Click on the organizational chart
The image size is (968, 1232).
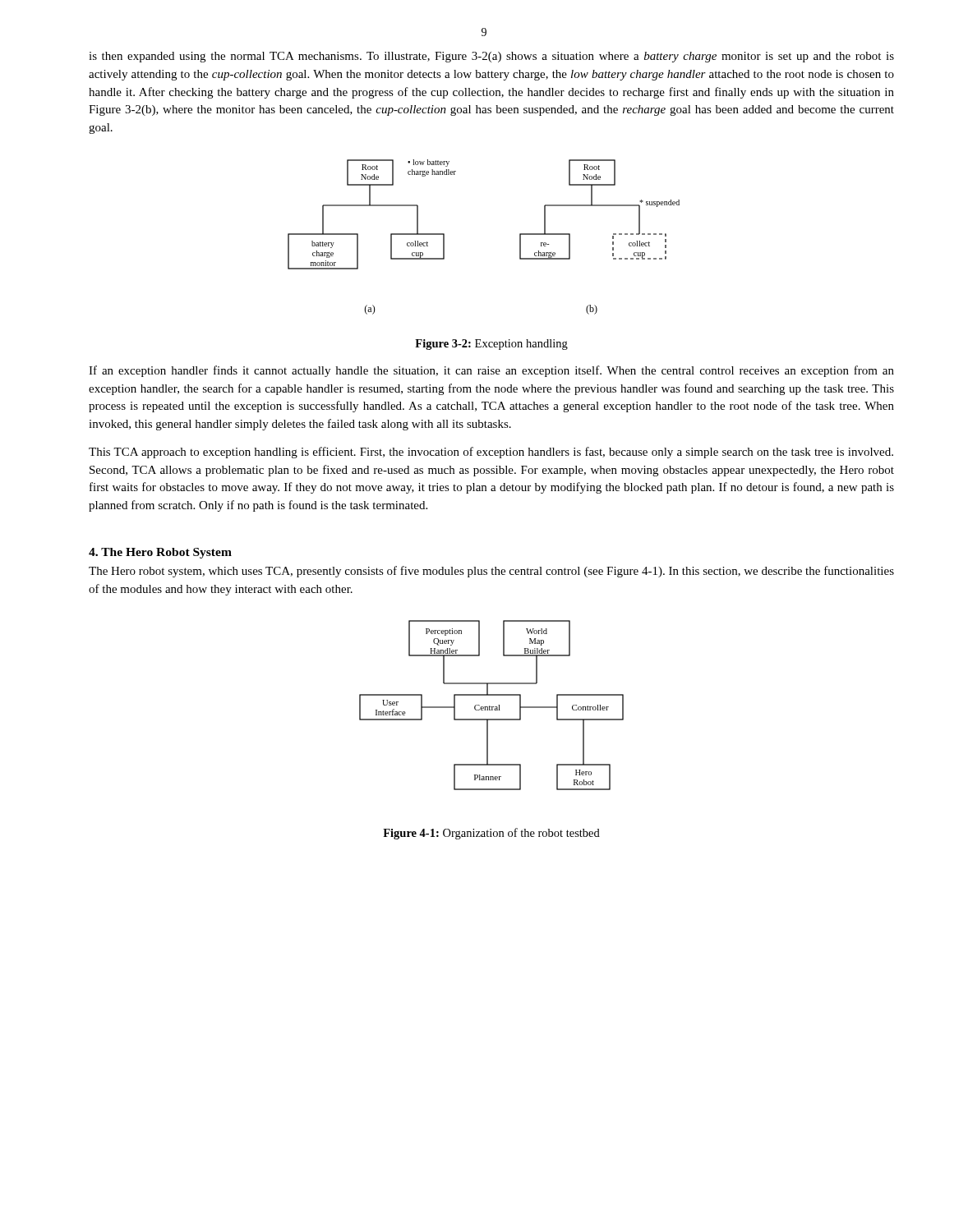click(x=491, y=717)
